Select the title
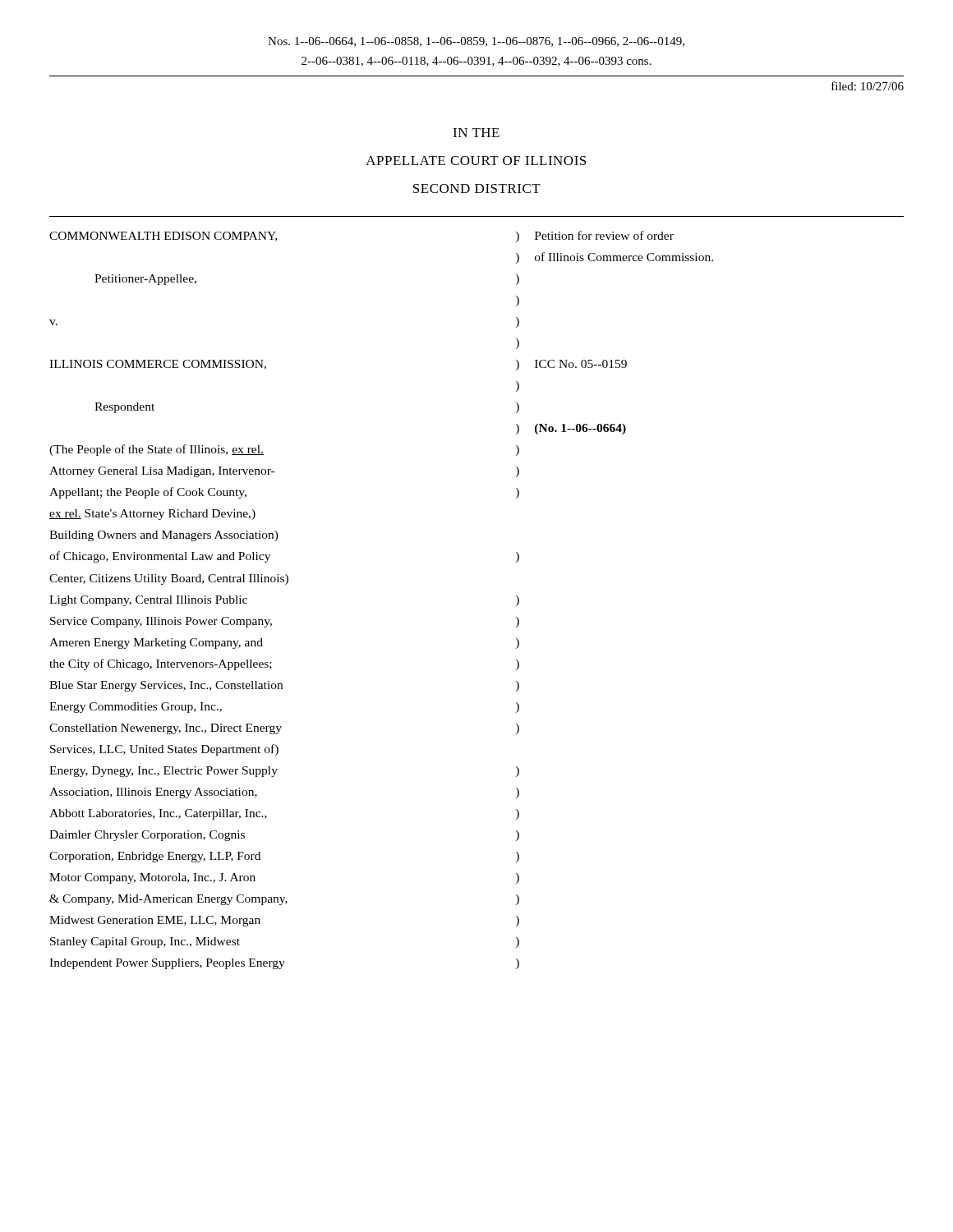 476,161
